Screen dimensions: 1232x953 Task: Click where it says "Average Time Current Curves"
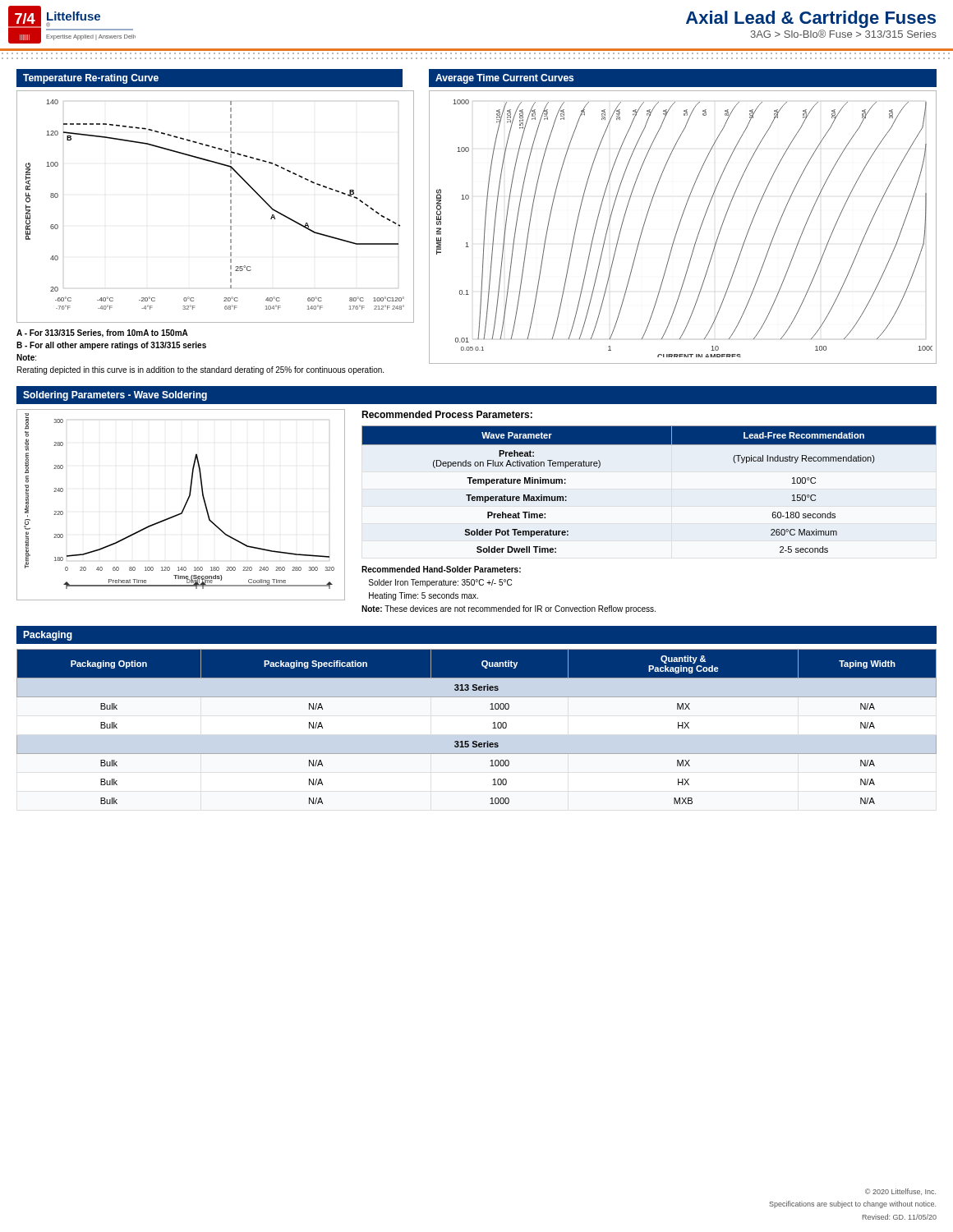(505, 78)
